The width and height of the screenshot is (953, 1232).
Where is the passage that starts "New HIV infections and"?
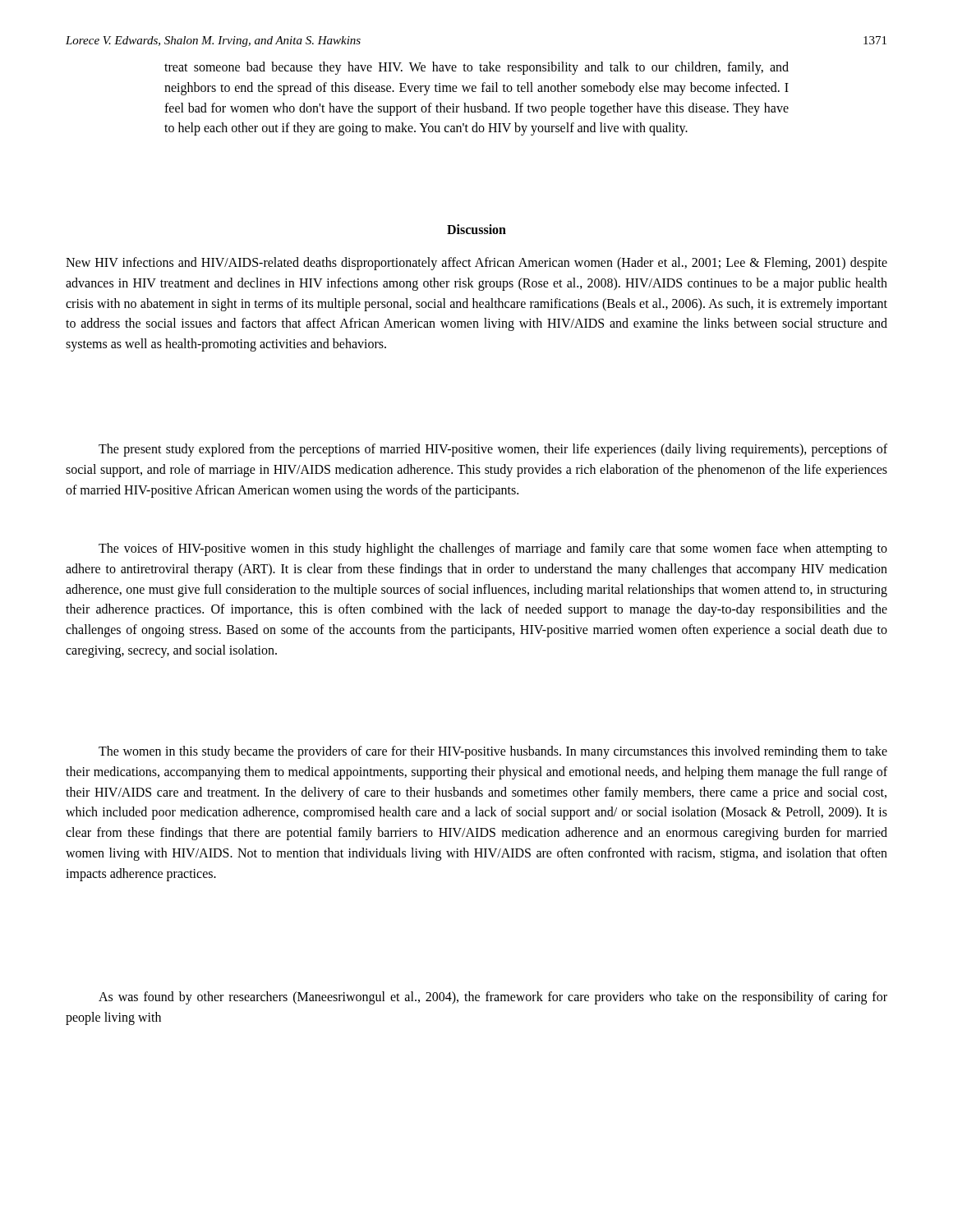(476, 304)
